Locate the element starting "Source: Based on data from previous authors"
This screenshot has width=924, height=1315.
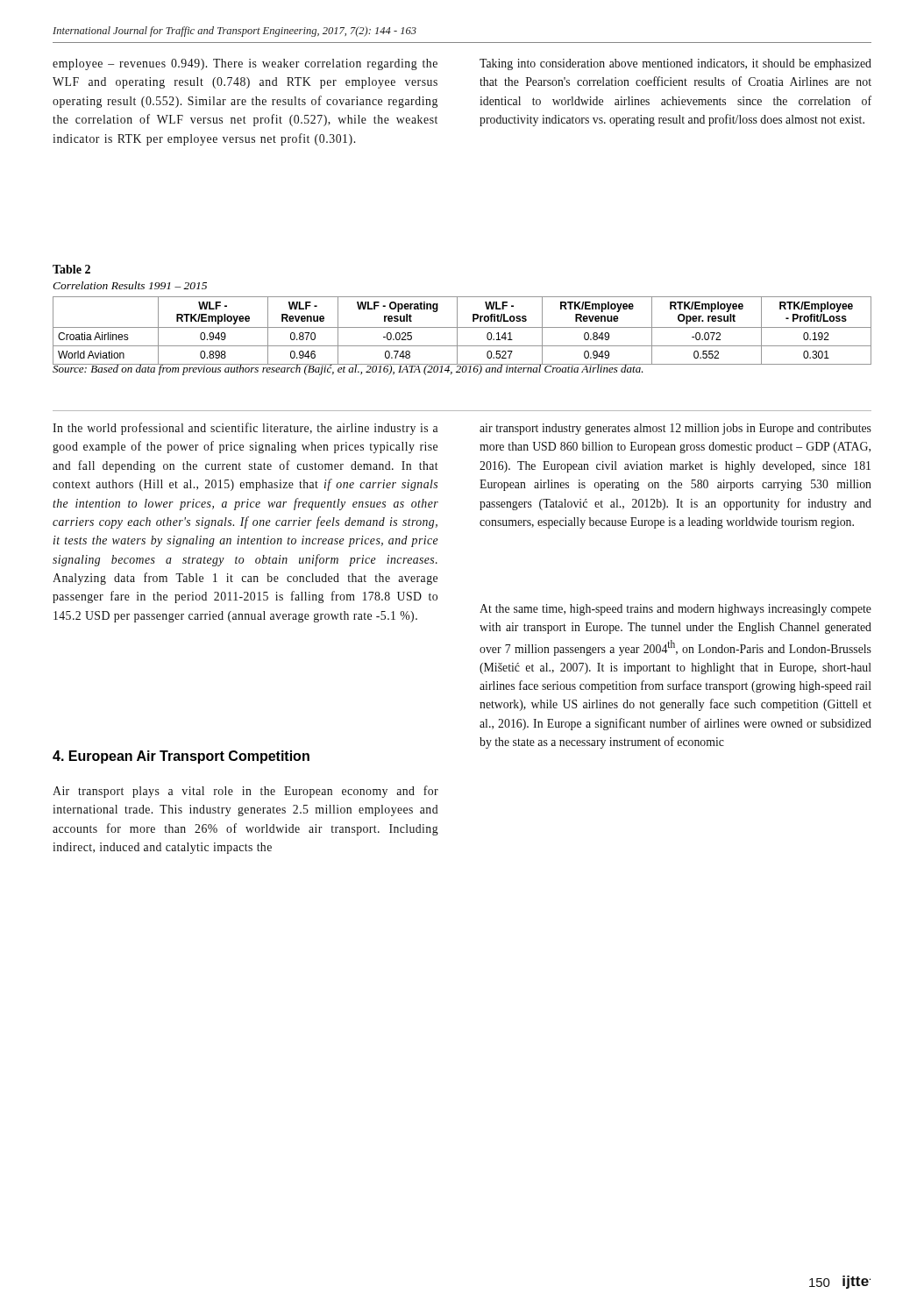pos(348,369)
